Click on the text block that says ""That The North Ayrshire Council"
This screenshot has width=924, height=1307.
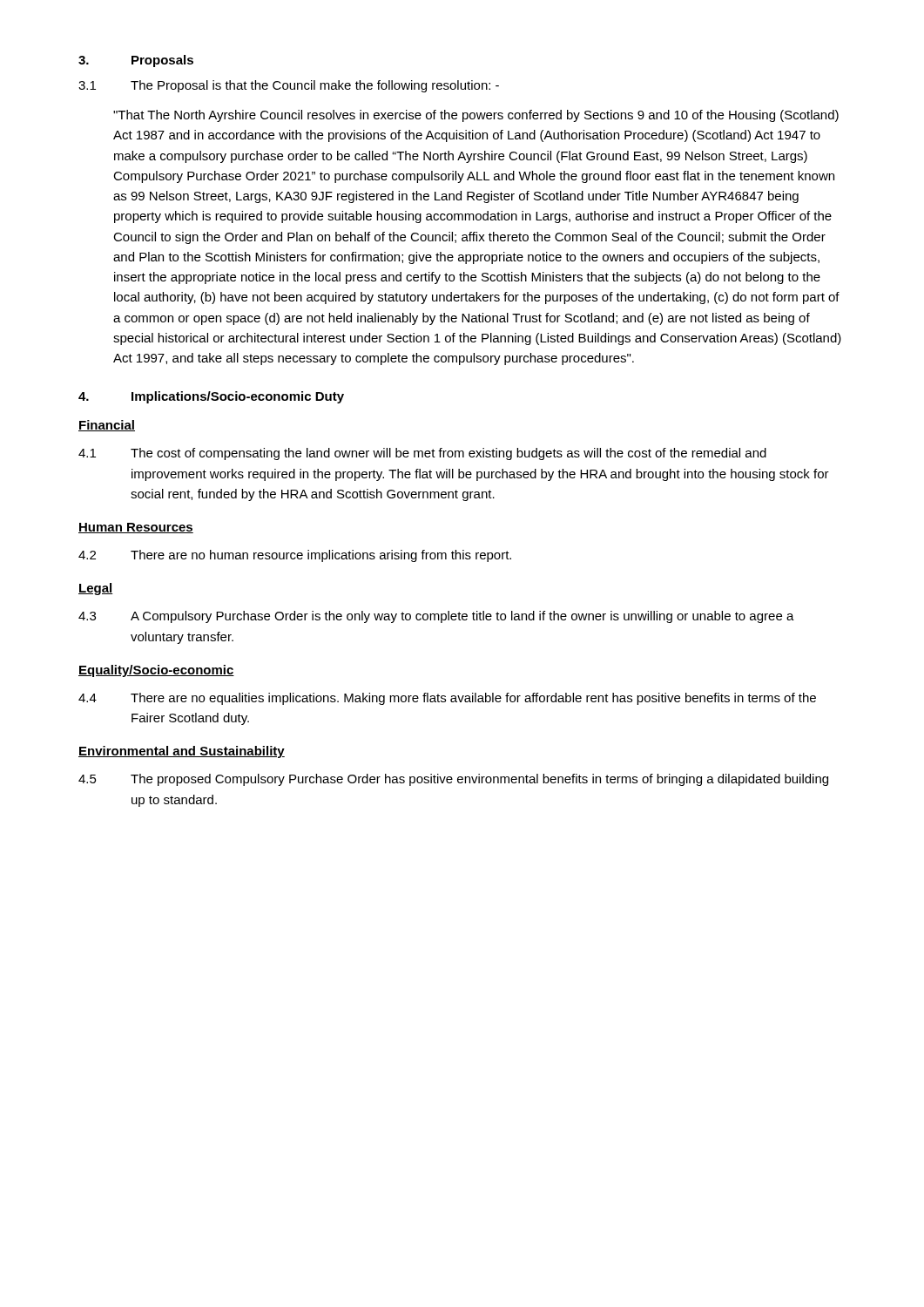[x=477, y=236]
